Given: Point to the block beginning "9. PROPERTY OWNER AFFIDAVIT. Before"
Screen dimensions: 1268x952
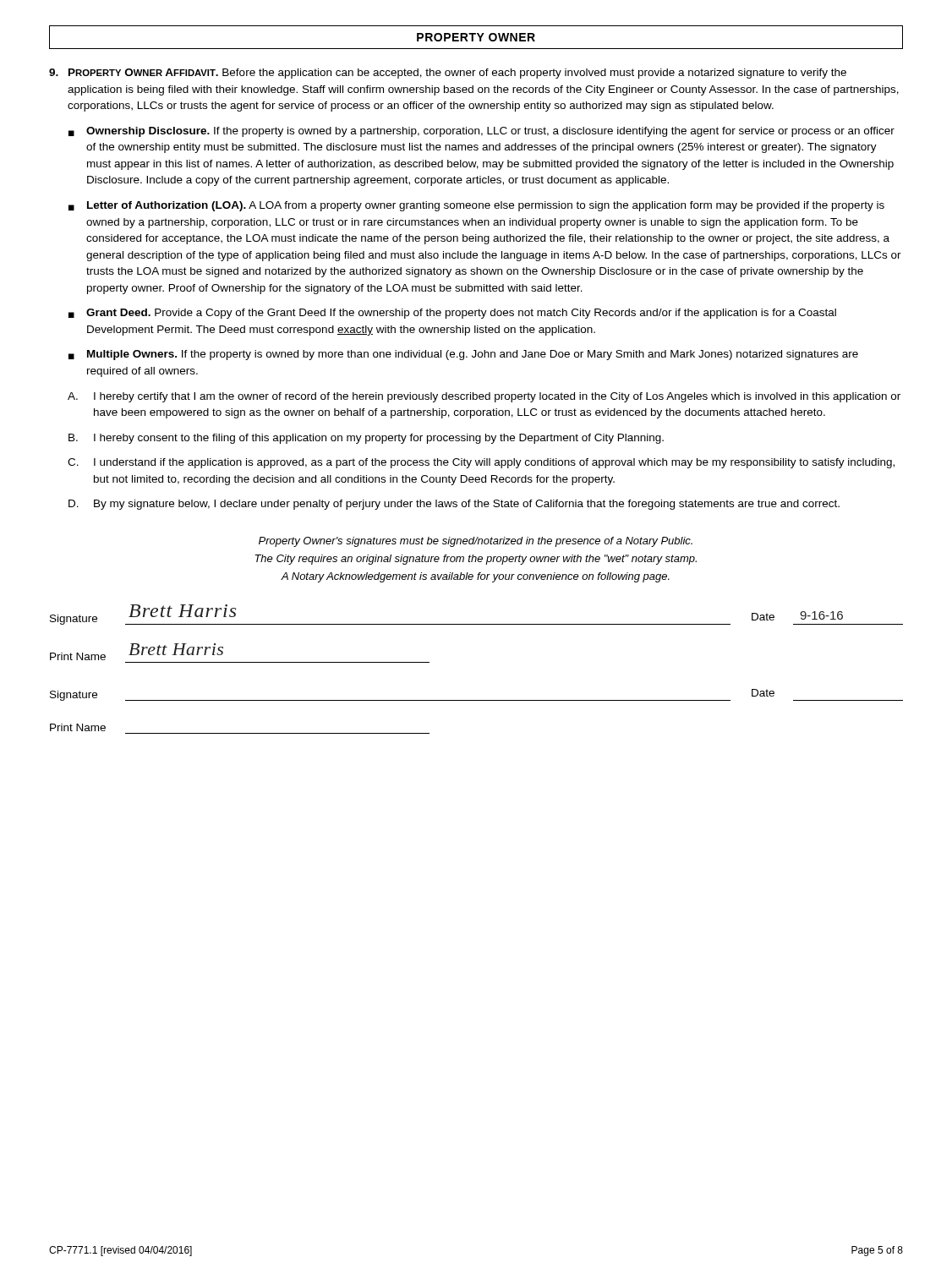Looking at the screenshot, I should pos(476,293).
